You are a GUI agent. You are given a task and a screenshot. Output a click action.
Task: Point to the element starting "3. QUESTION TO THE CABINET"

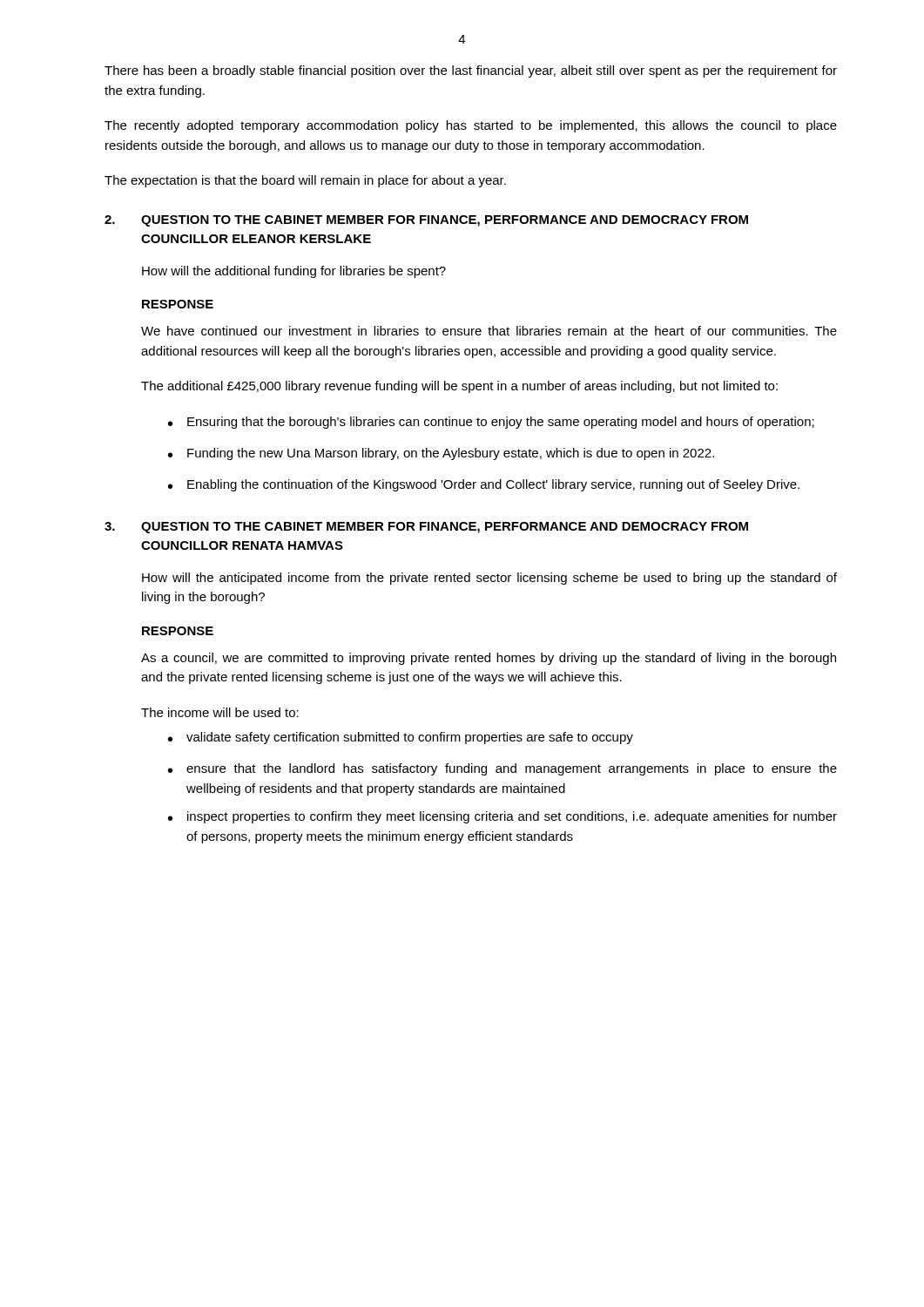[x=471, y=536]
